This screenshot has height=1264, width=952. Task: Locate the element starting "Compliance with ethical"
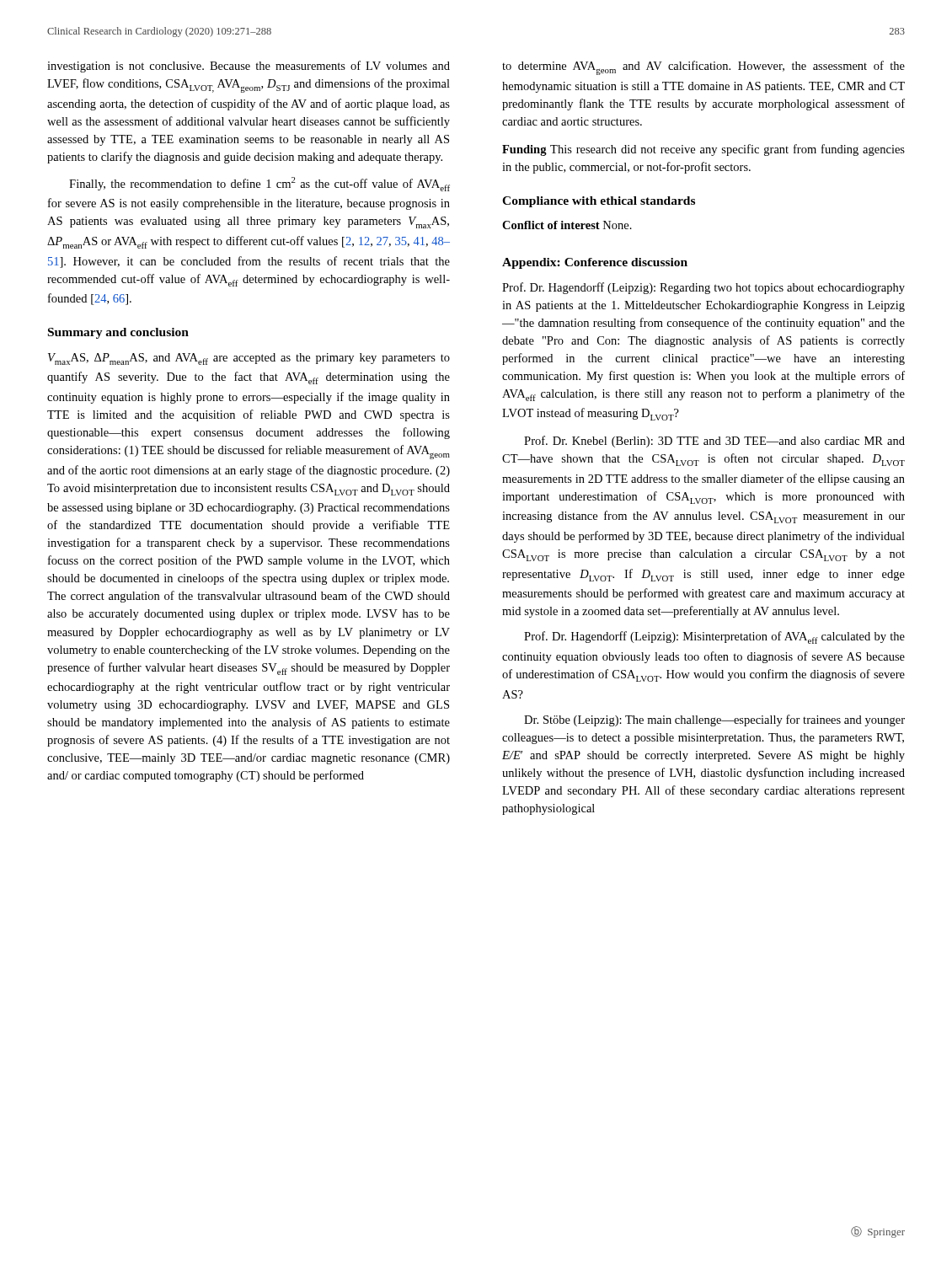tap(703, 201)
